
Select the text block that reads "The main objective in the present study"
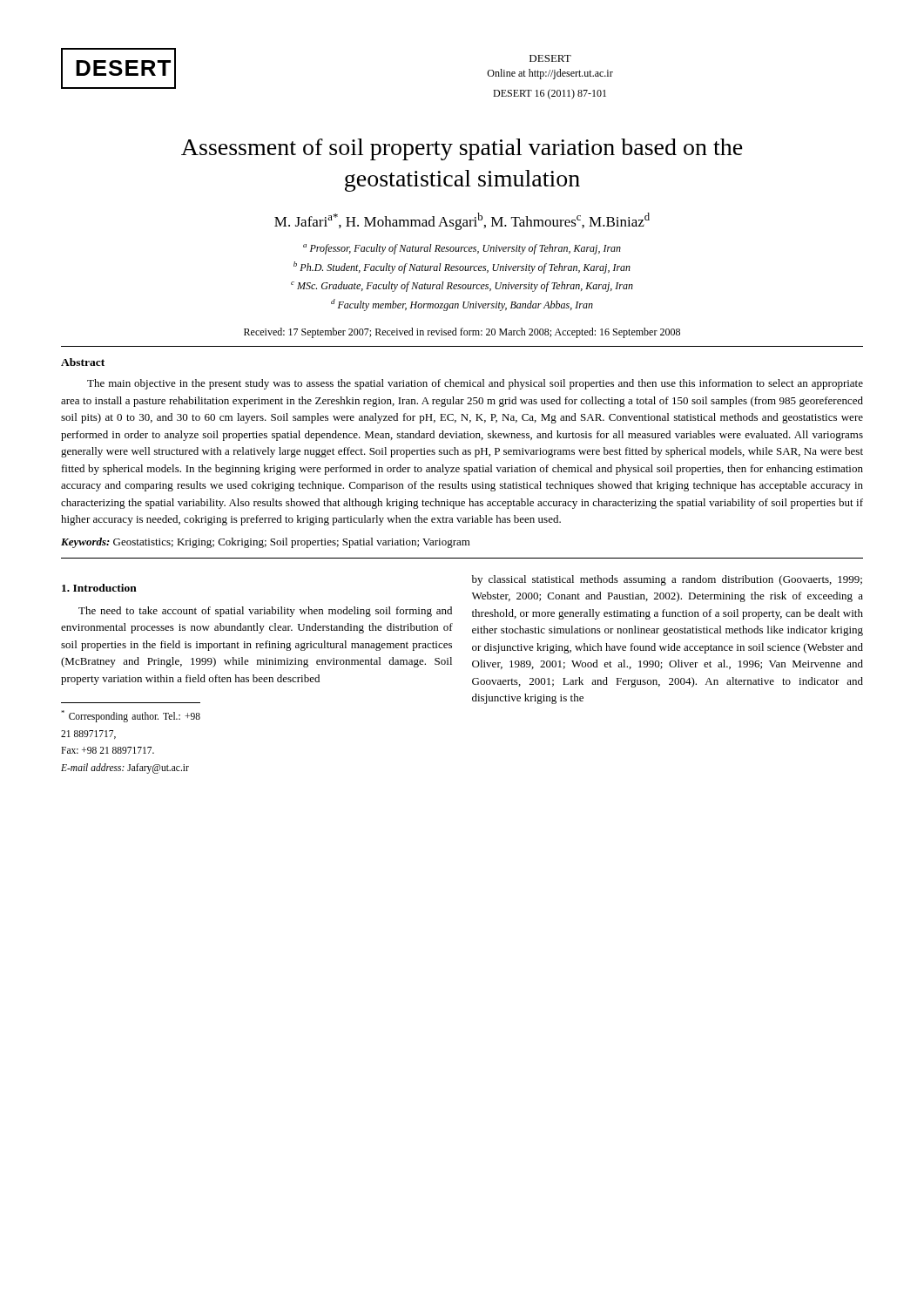point(462,451)
